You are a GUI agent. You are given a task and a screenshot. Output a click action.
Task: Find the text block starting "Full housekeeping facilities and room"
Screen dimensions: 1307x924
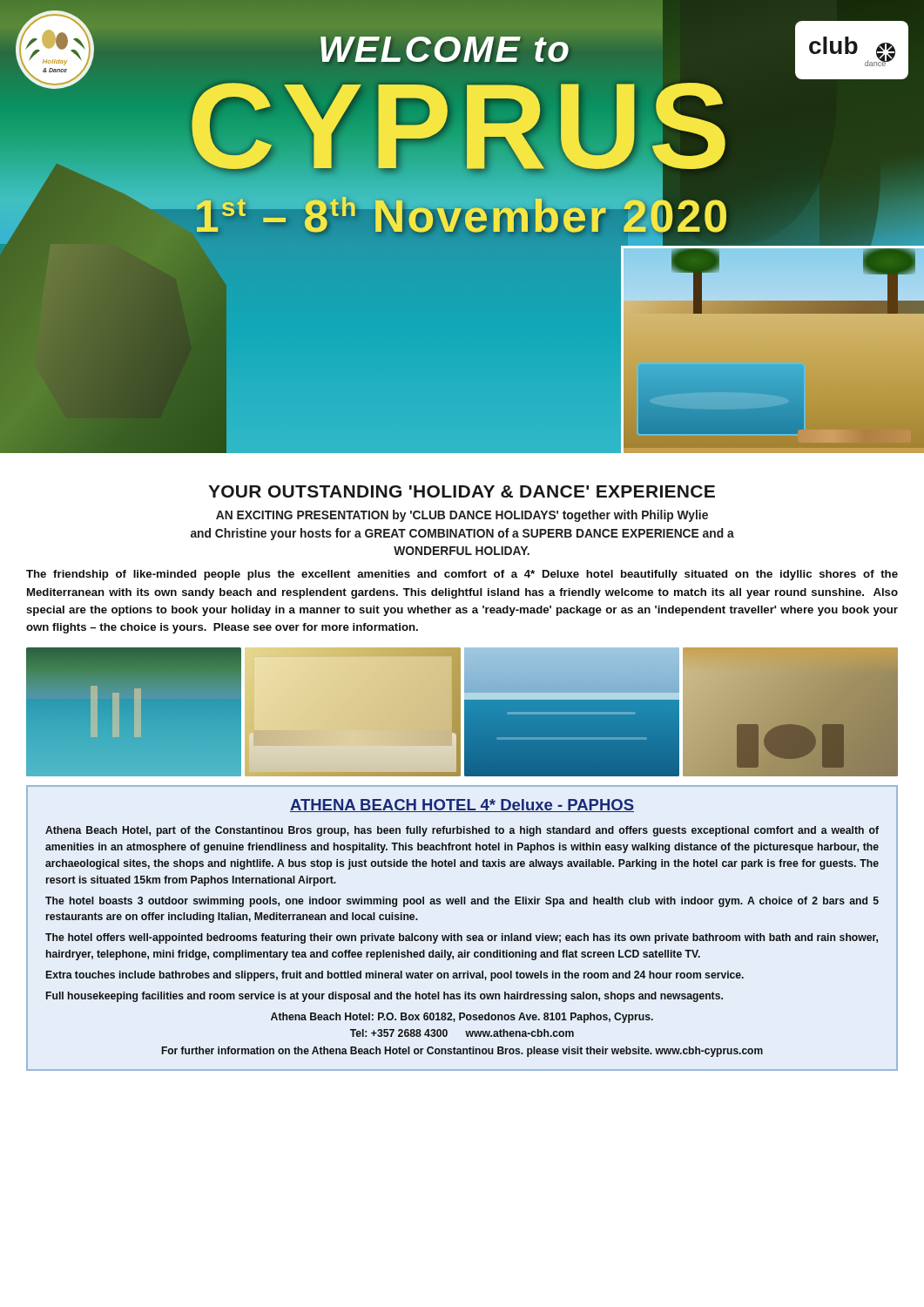[x=384, y=996]
